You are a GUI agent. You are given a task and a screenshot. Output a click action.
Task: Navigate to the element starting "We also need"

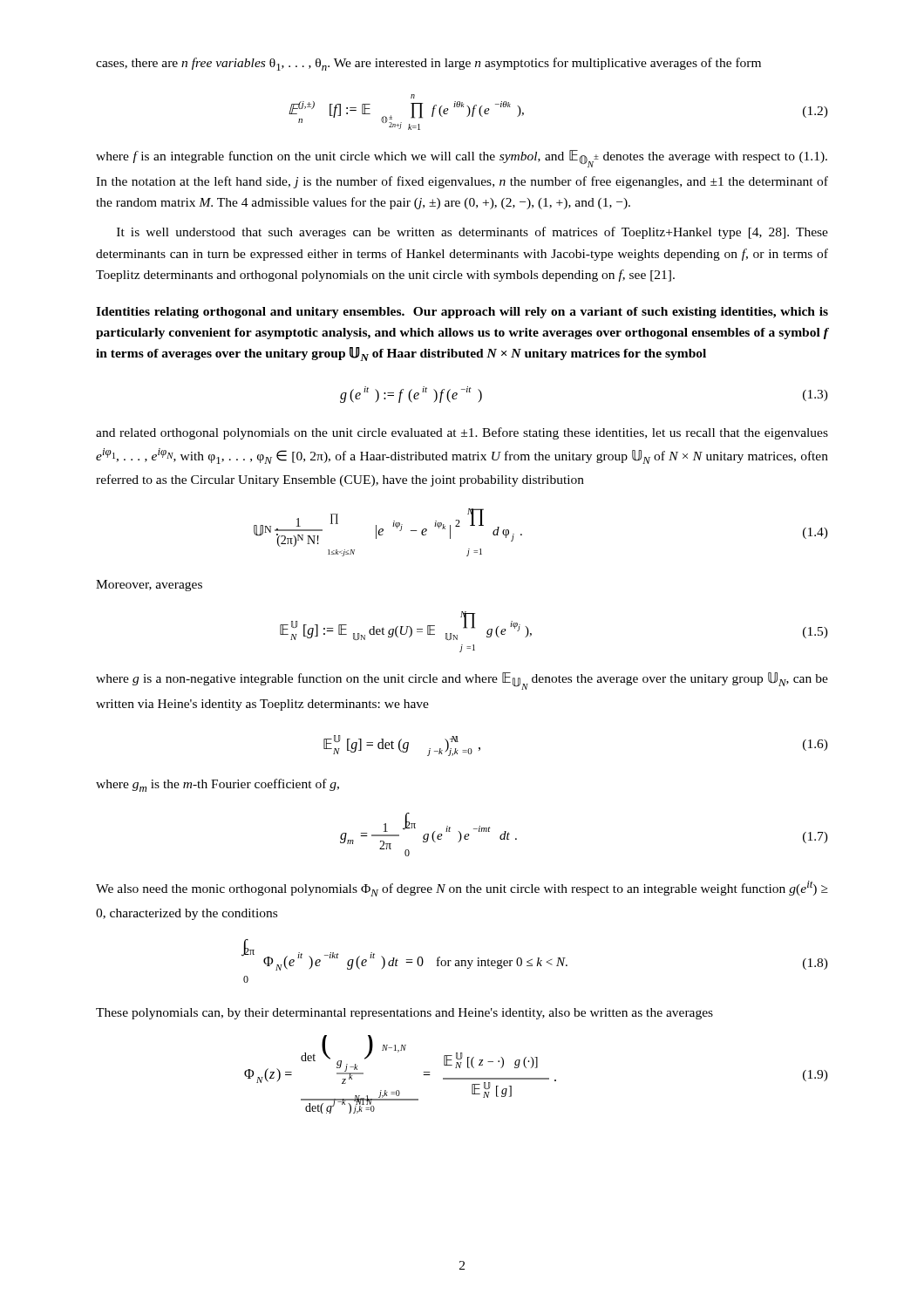462,900
